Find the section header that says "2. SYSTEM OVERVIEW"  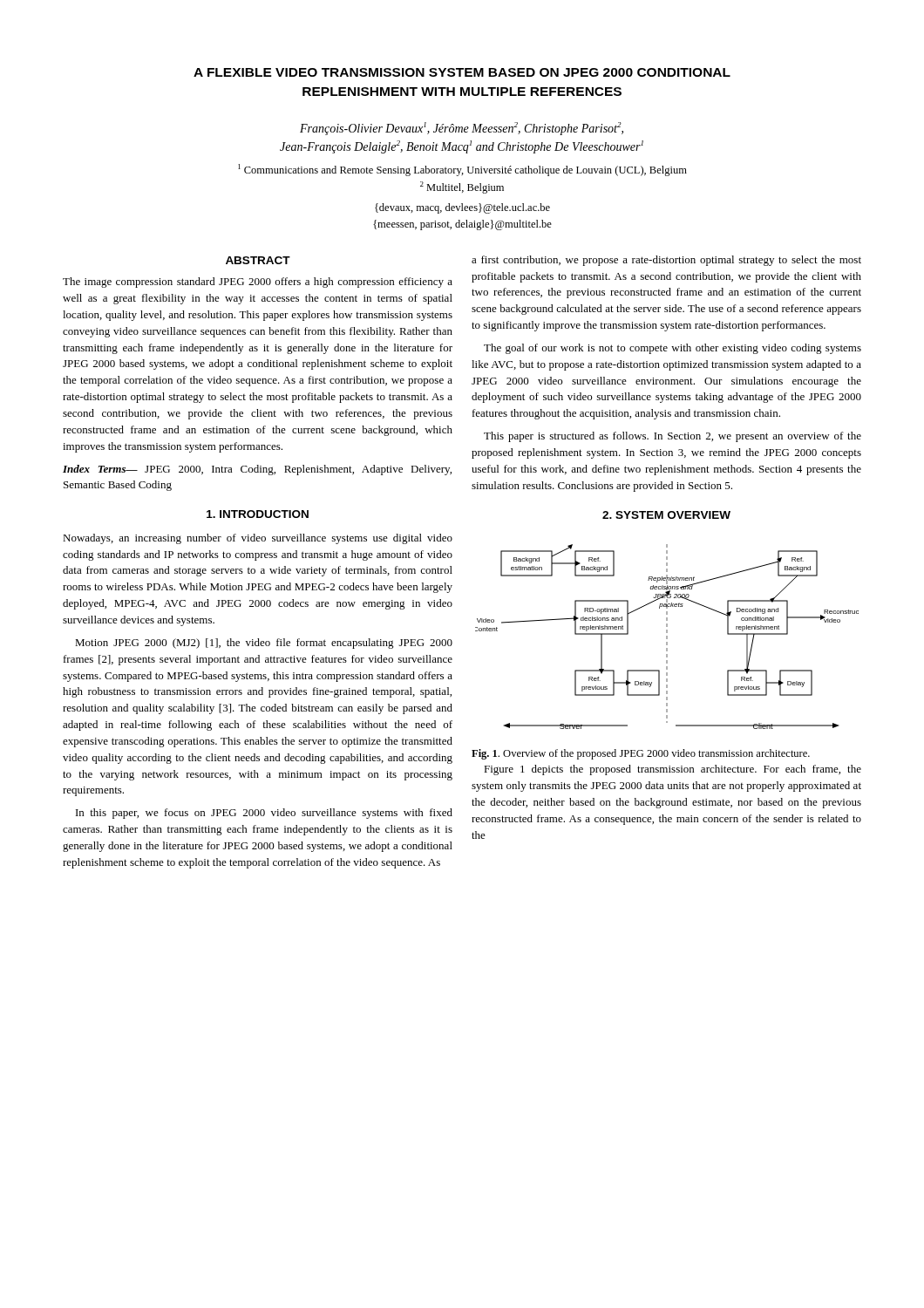(666, 514)
